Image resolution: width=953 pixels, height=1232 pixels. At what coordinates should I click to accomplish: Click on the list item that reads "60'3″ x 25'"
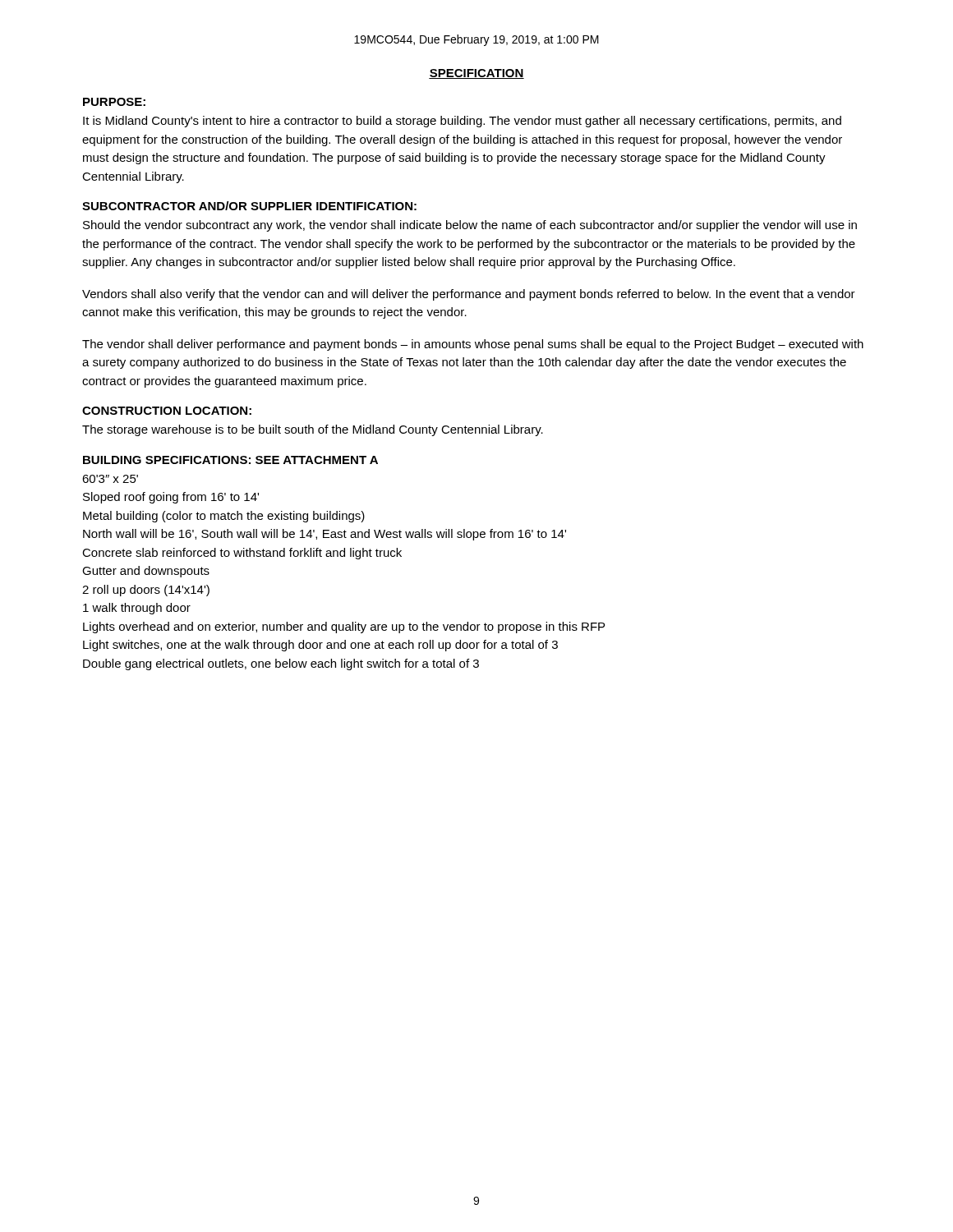pos(110,478)
